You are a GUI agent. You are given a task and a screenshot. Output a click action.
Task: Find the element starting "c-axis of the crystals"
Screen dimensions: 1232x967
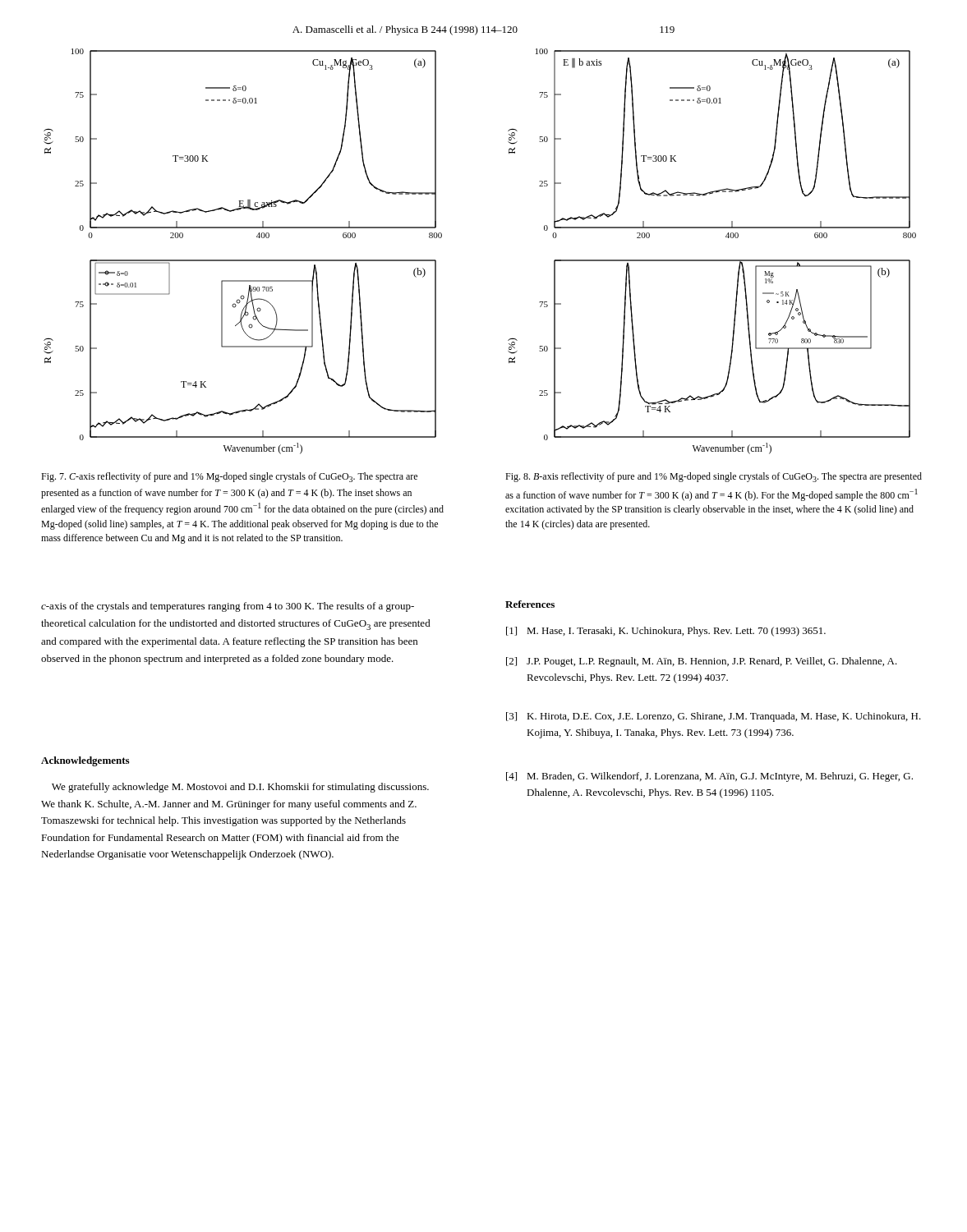click(x=236, y=632)
